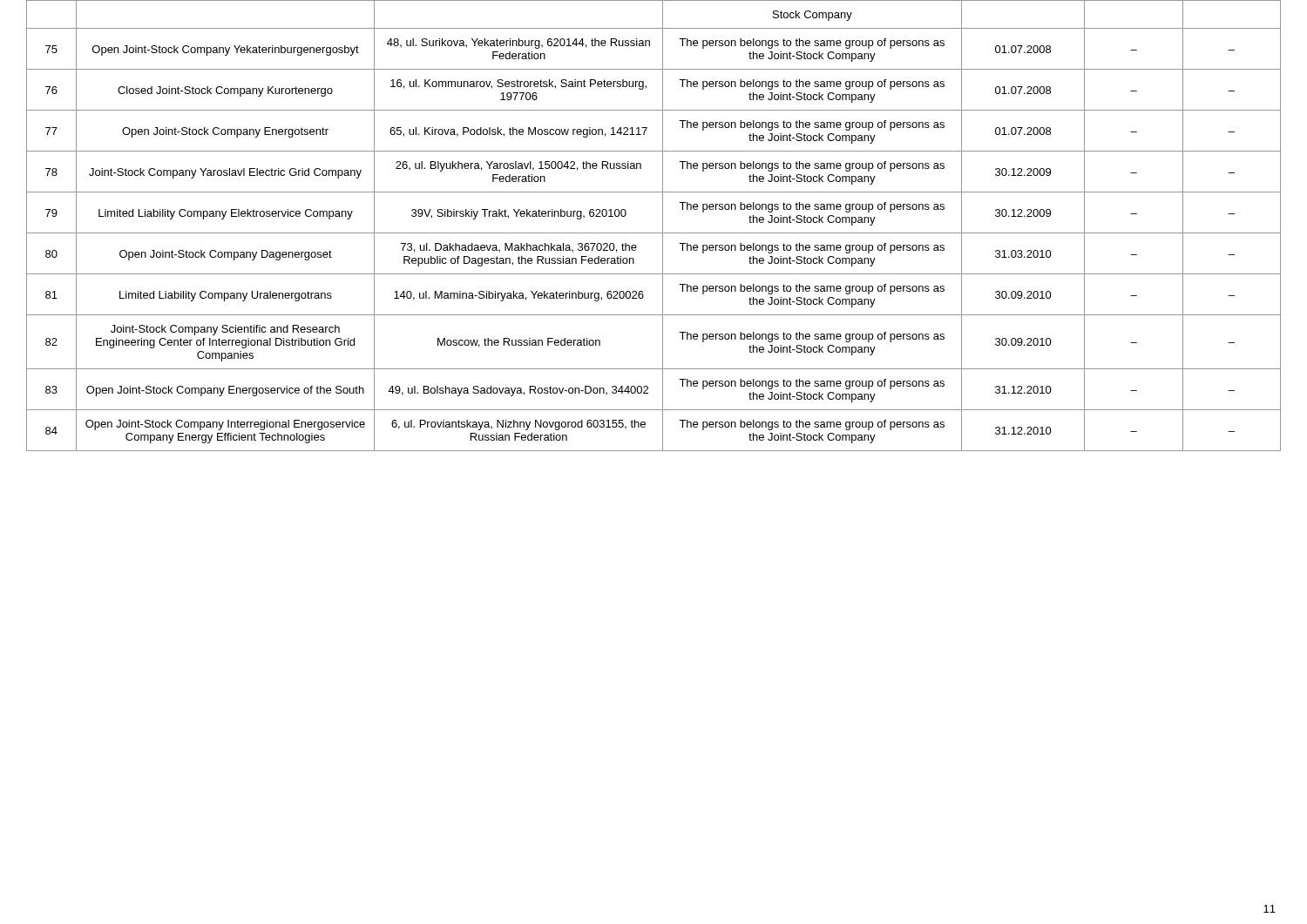Select the table

(x=654, y=226)
